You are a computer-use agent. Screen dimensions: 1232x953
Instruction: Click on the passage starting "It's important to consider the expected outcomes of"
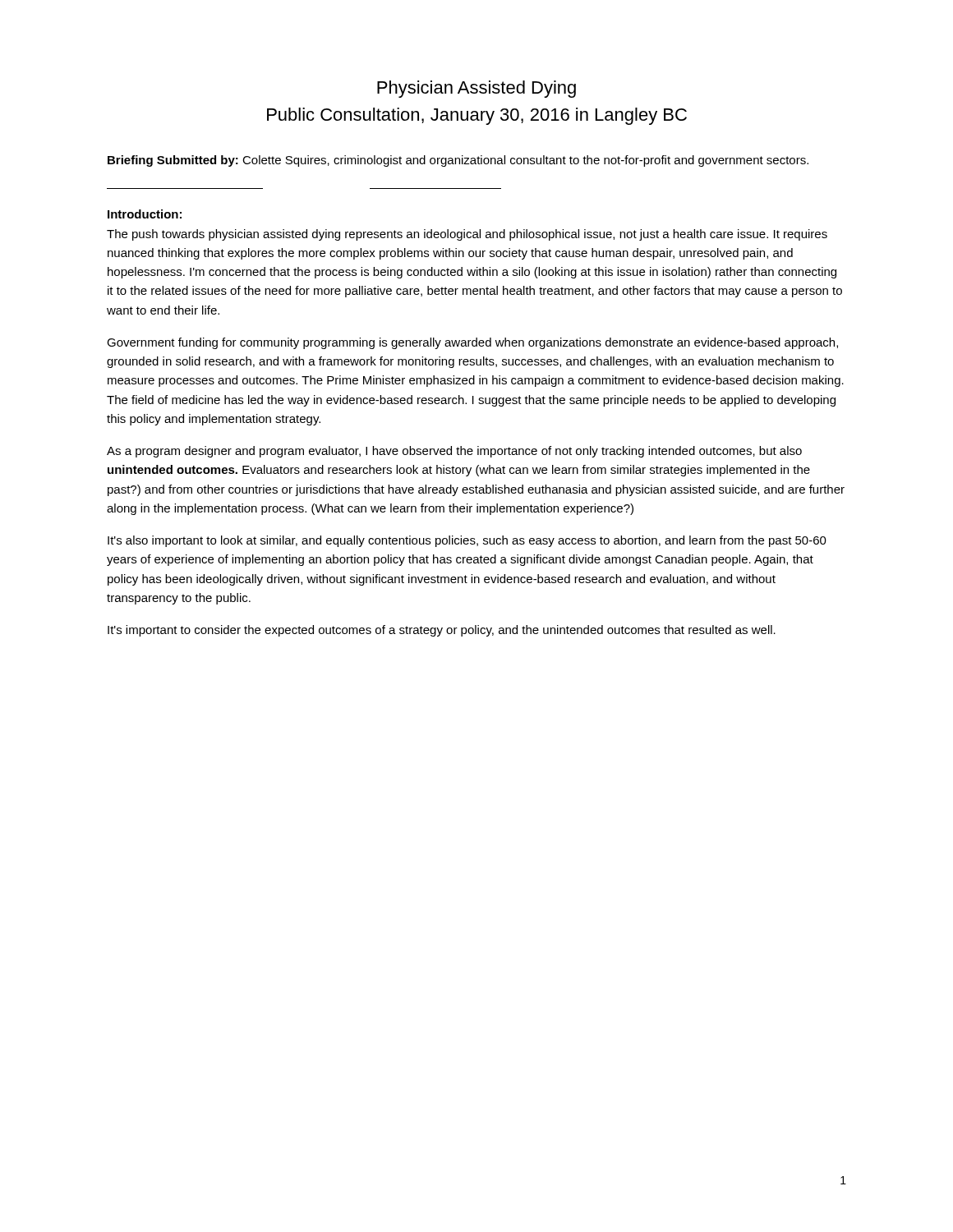click(441, 630)
